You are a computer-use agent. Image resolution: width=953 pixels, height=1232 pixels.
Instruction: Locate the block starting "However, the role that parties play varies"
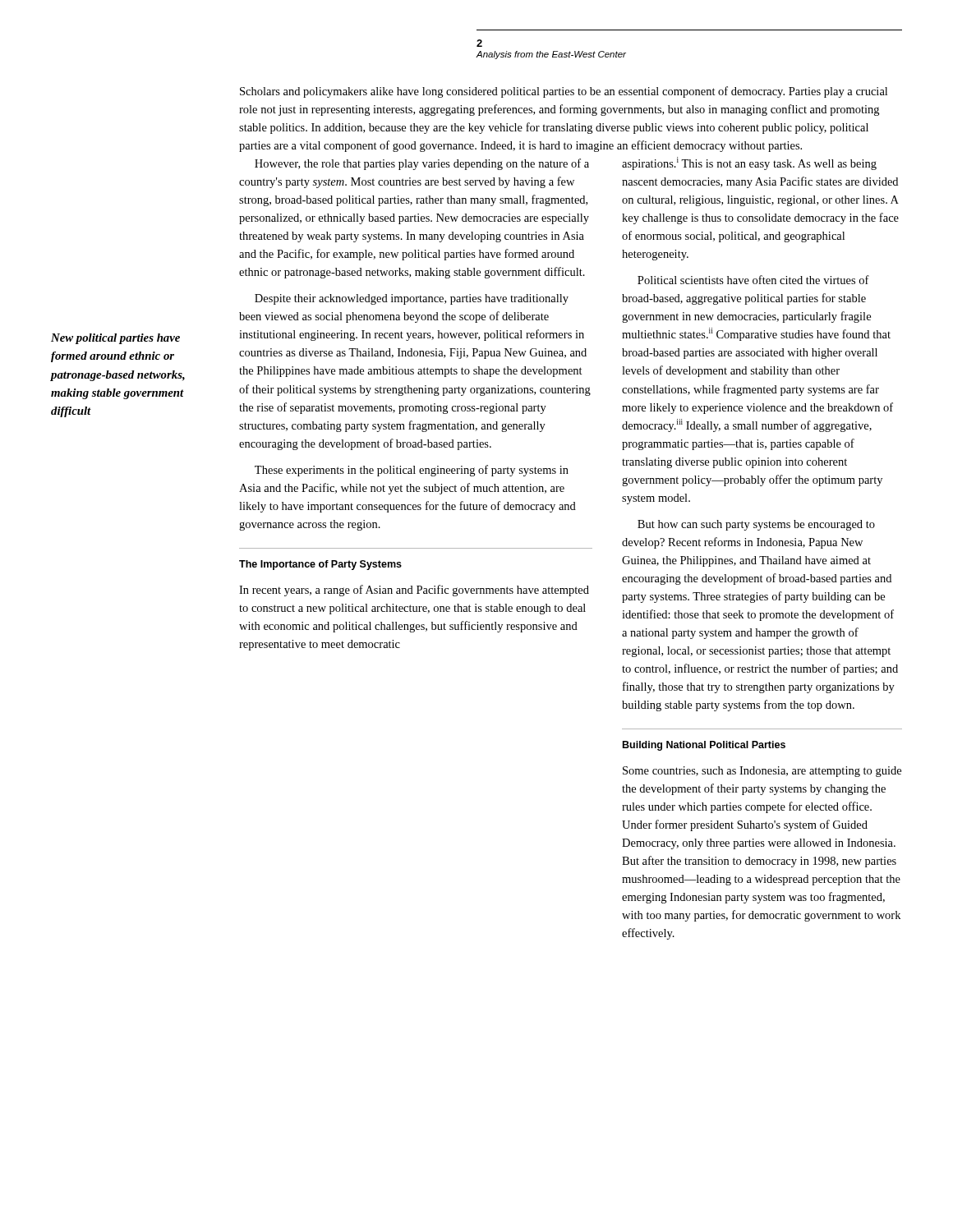416,404
